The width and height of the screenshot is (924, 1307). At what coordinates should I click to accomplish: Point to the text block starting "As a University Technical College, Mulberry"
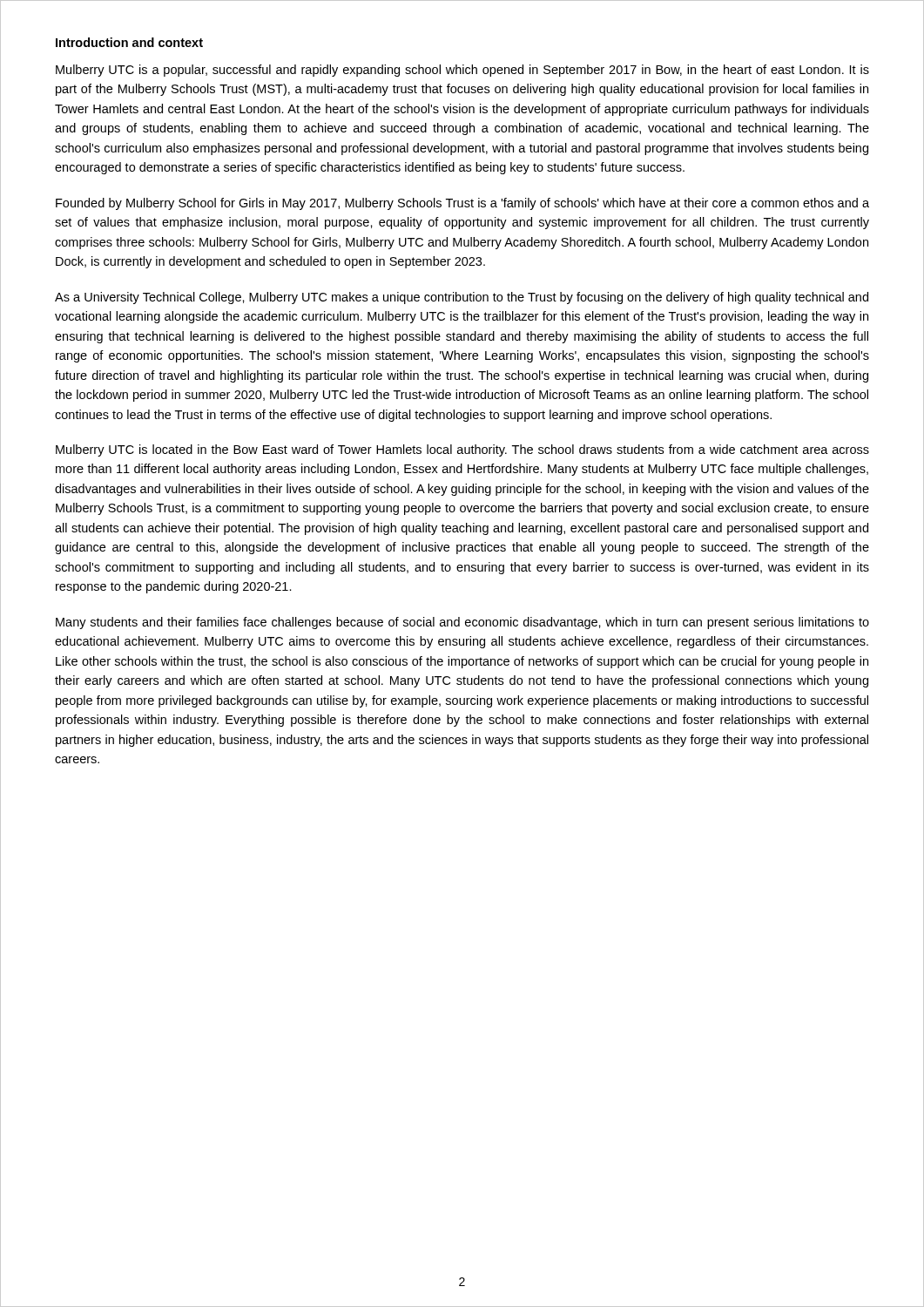point(462,356)
